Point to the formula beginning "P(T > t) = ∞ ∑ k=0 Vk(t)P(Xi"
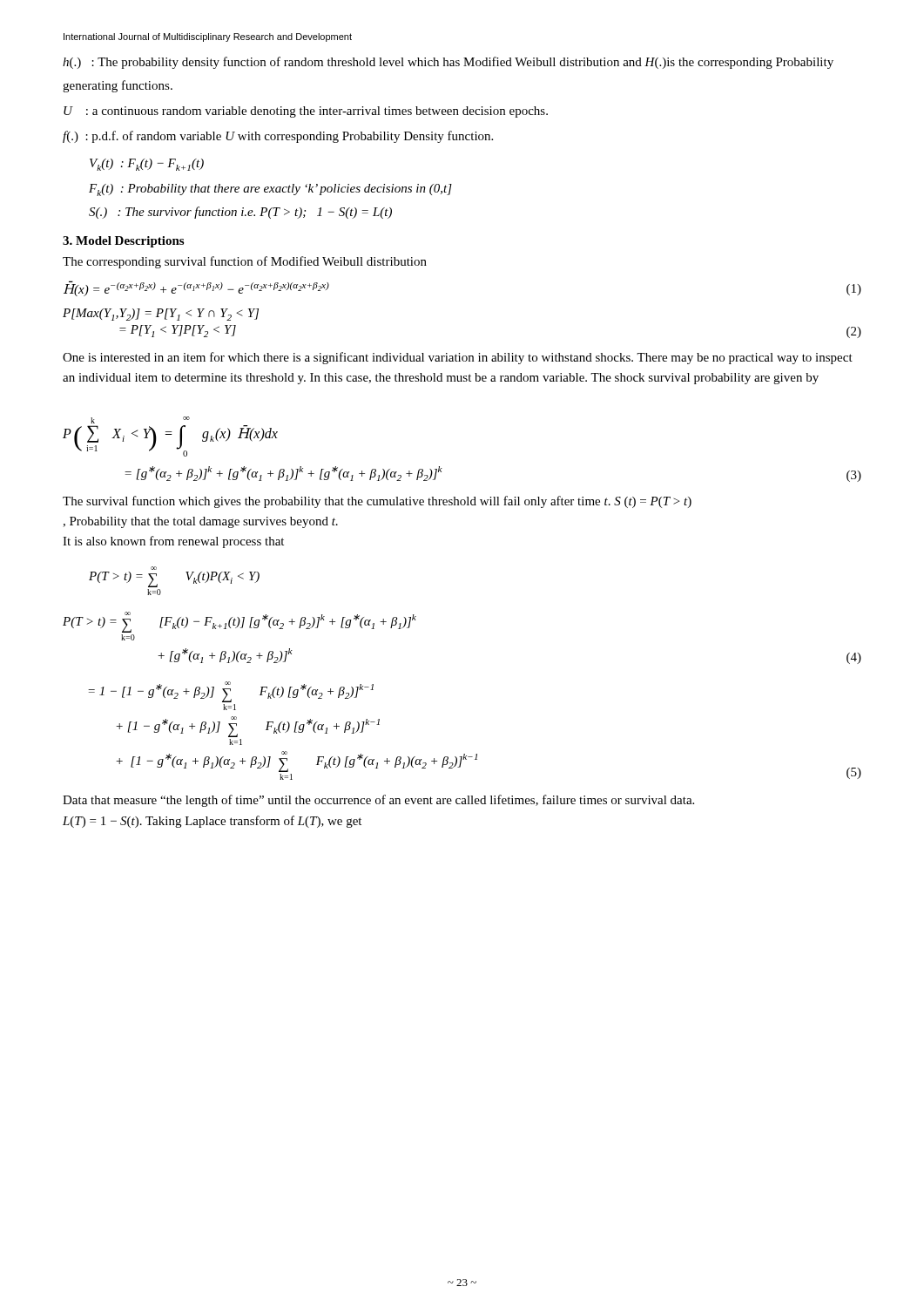This screenshot has width=924, height=1307. coord(127,580)
